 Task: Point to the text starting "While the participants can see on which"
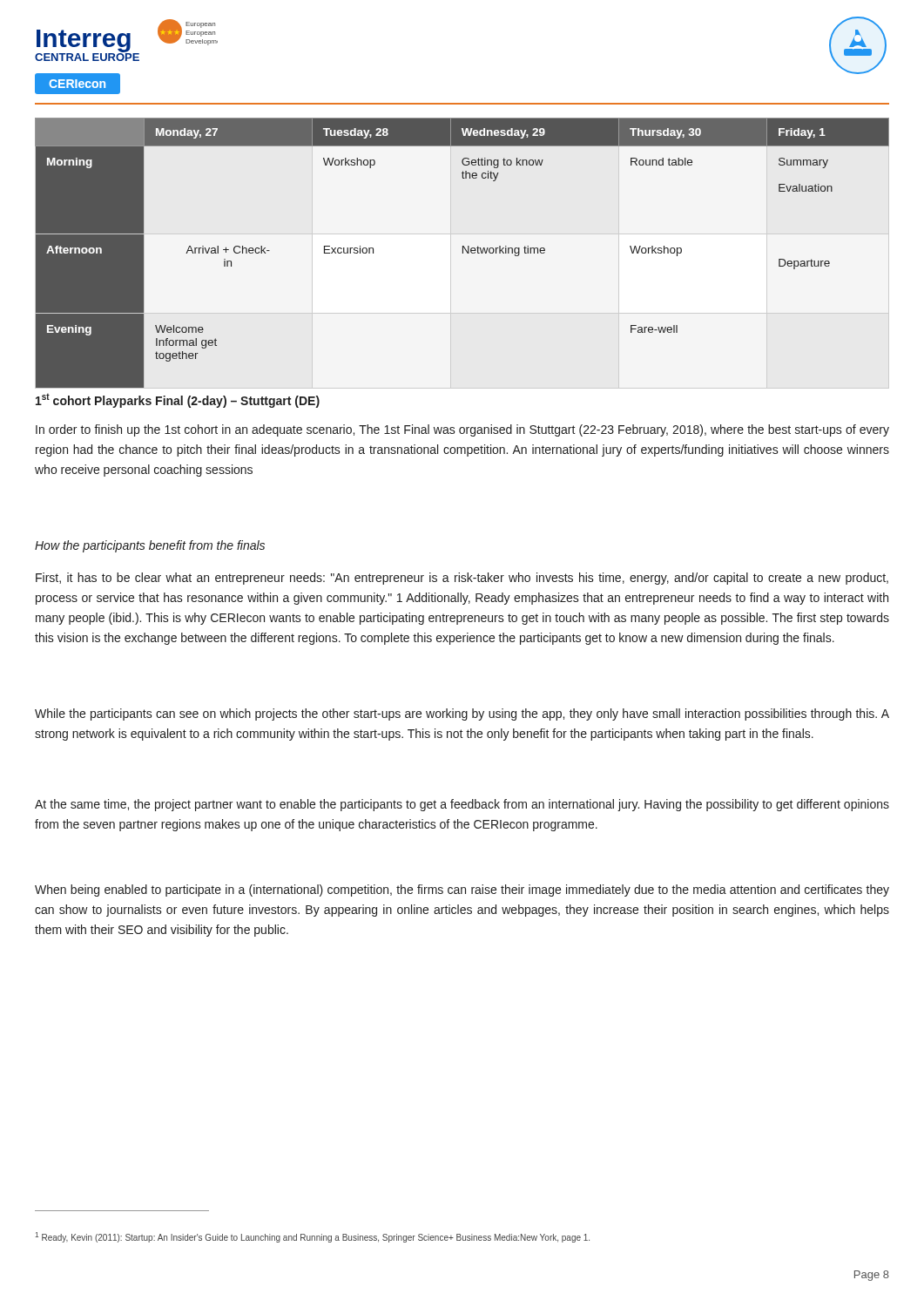462,724
